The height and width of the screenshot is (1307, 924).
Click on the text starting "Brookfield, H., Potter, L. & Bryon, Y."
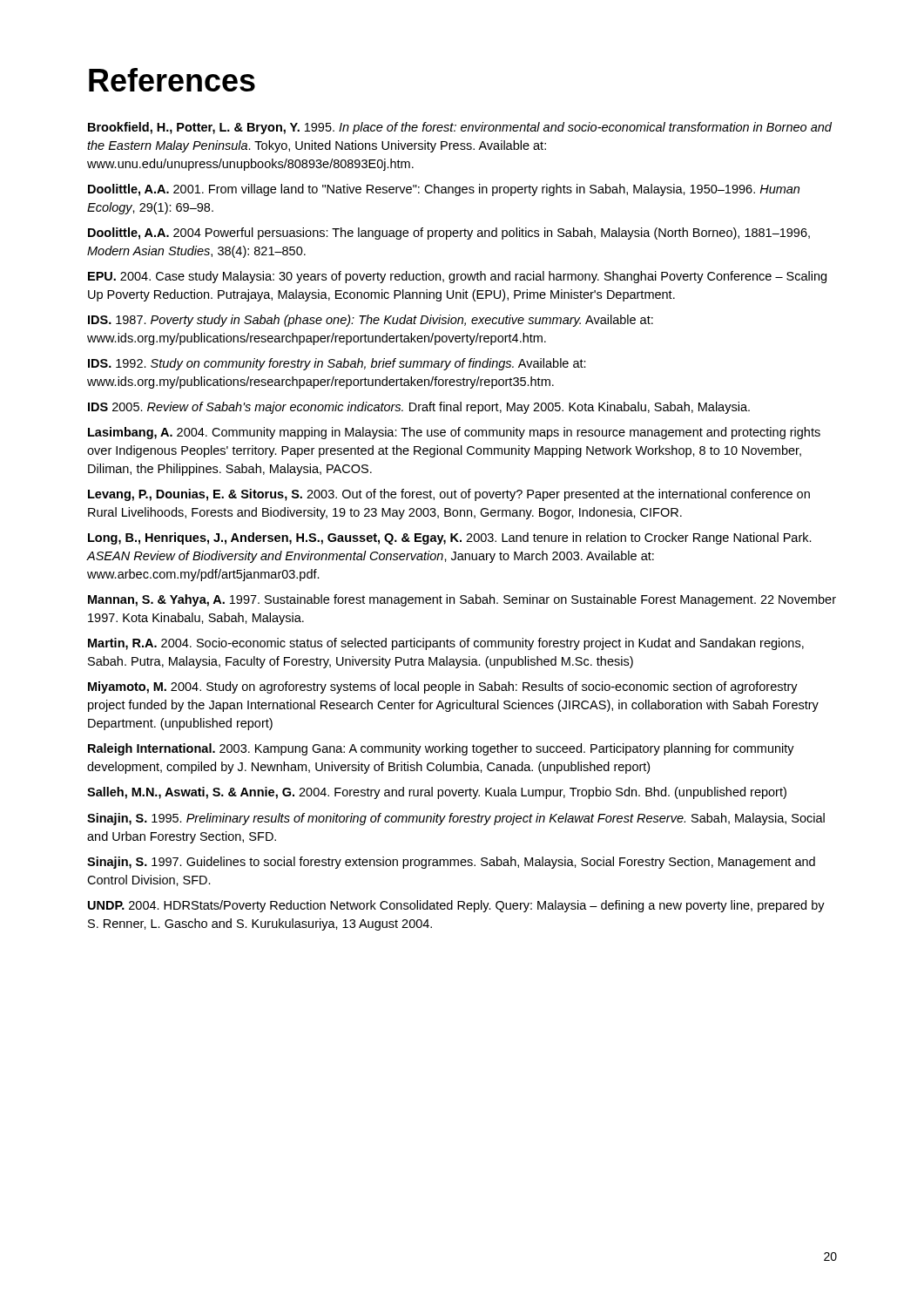point(459,146)
